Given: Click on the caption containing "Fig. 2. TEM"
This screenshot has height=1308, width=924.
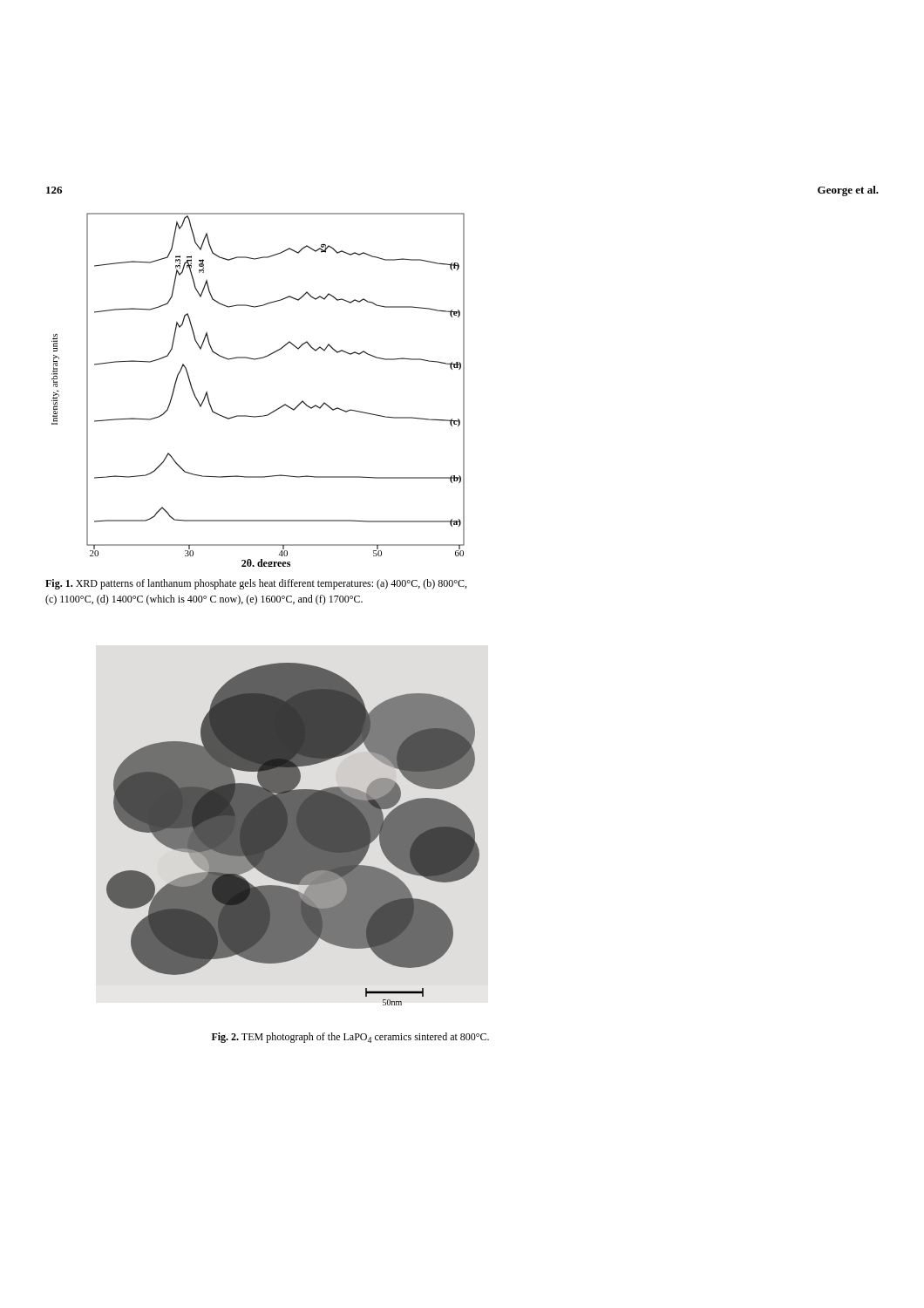Looking at the screenshot, I should click(350, 1038).
